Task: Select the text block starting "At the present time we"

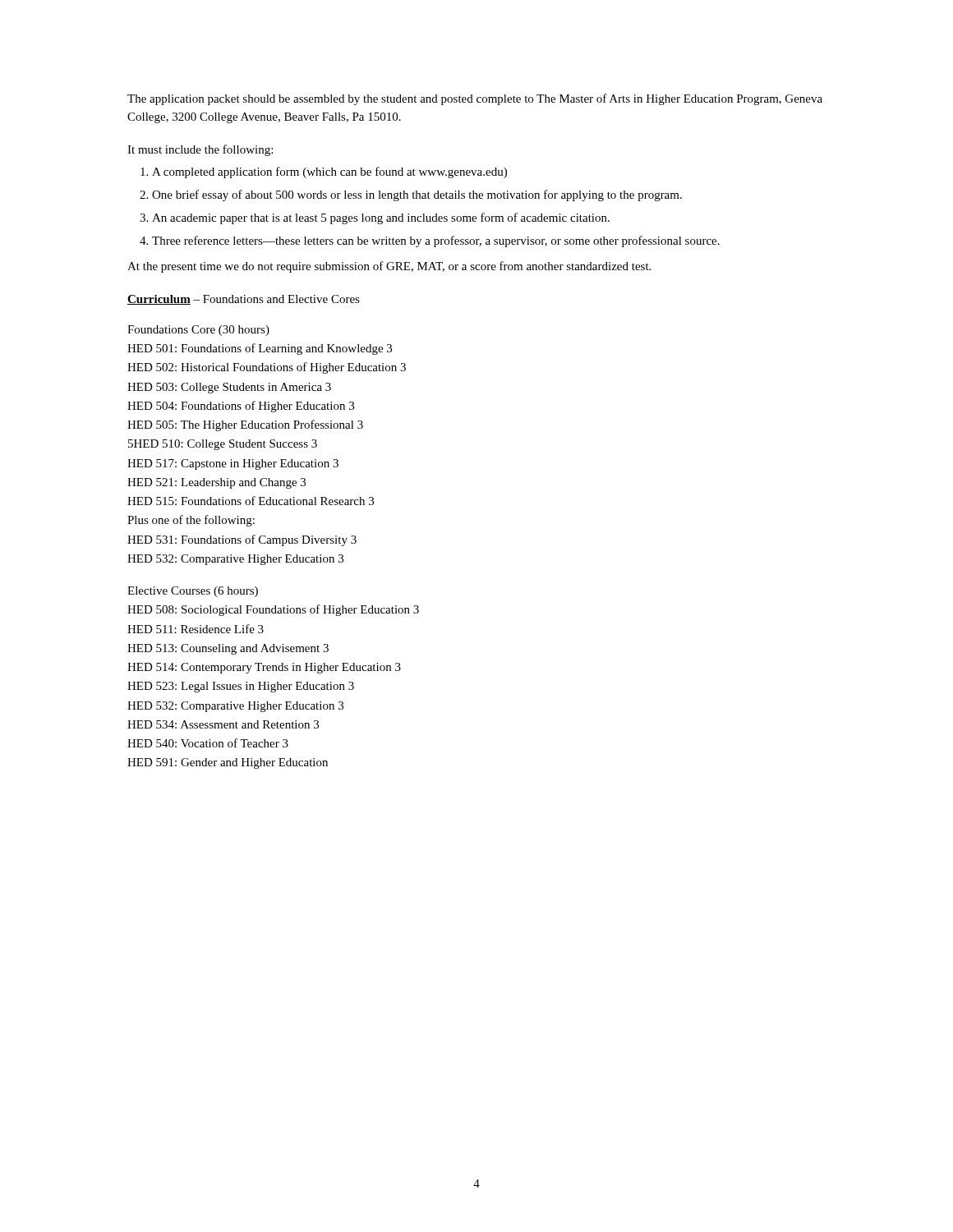Action: pyautogui.click(x=390, y=266)
